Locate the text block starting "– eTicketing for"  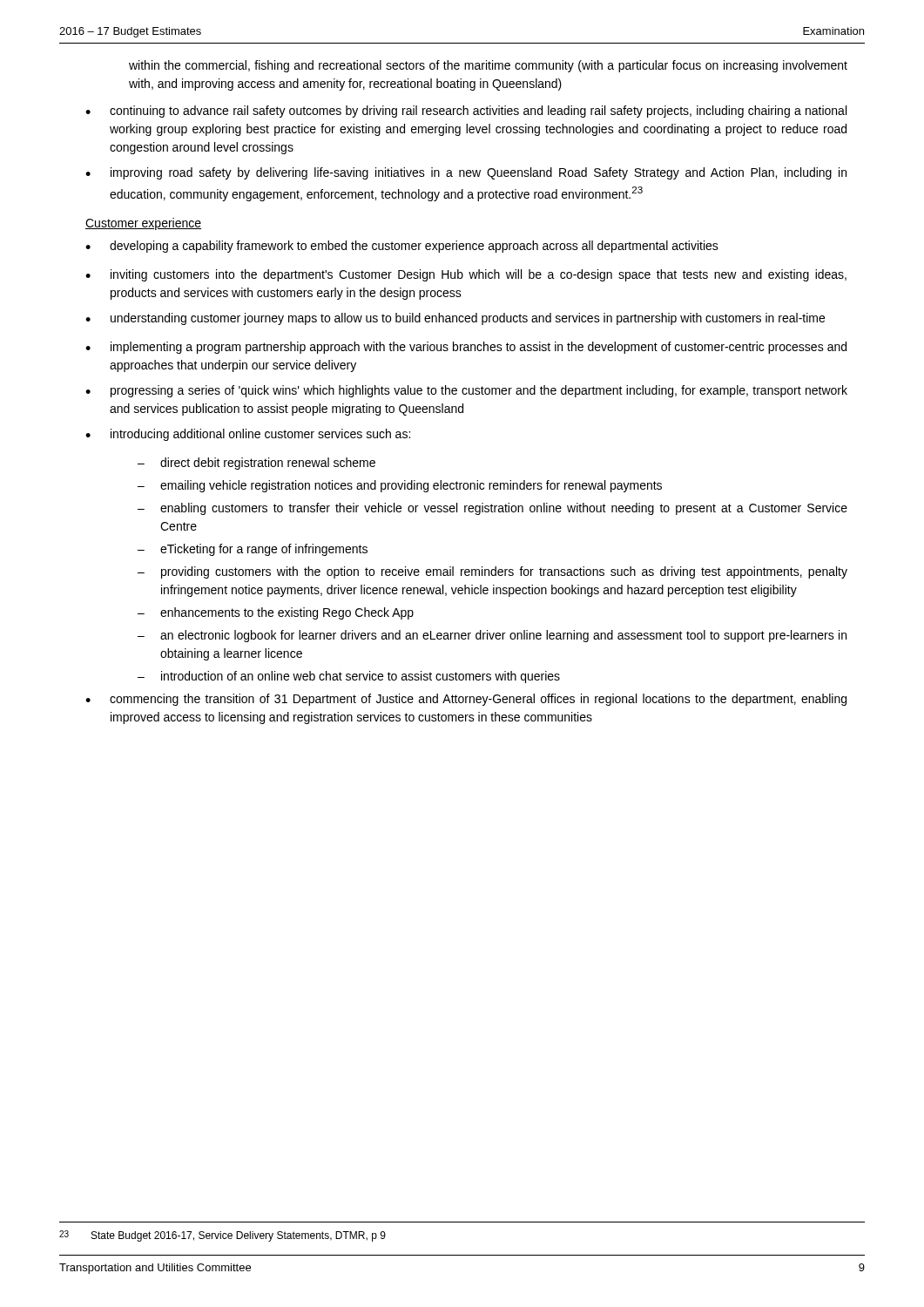pos(253,550)
